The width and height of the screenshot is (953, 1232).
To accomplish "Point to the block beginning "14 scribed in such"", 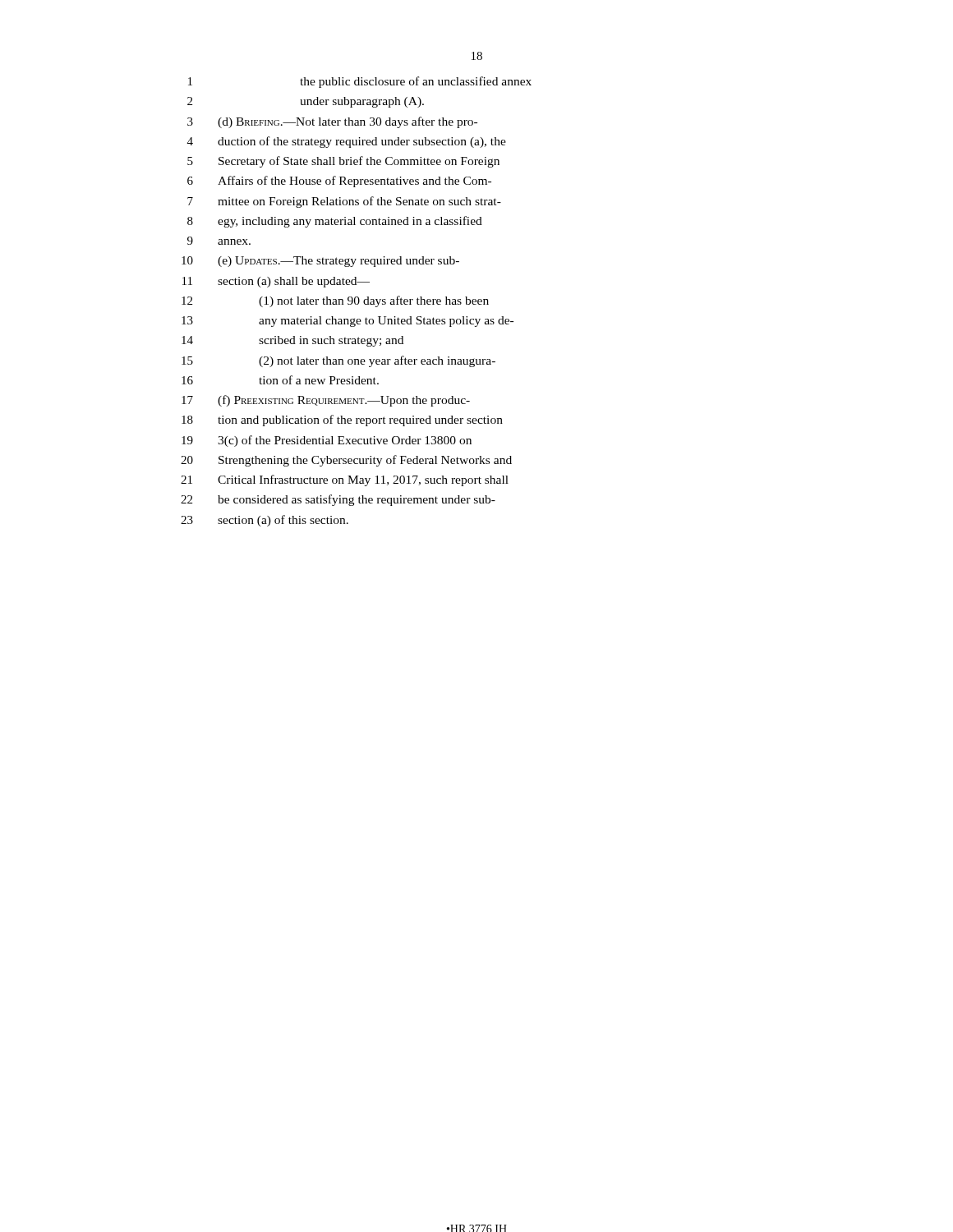I will click(x=292, y=341).
